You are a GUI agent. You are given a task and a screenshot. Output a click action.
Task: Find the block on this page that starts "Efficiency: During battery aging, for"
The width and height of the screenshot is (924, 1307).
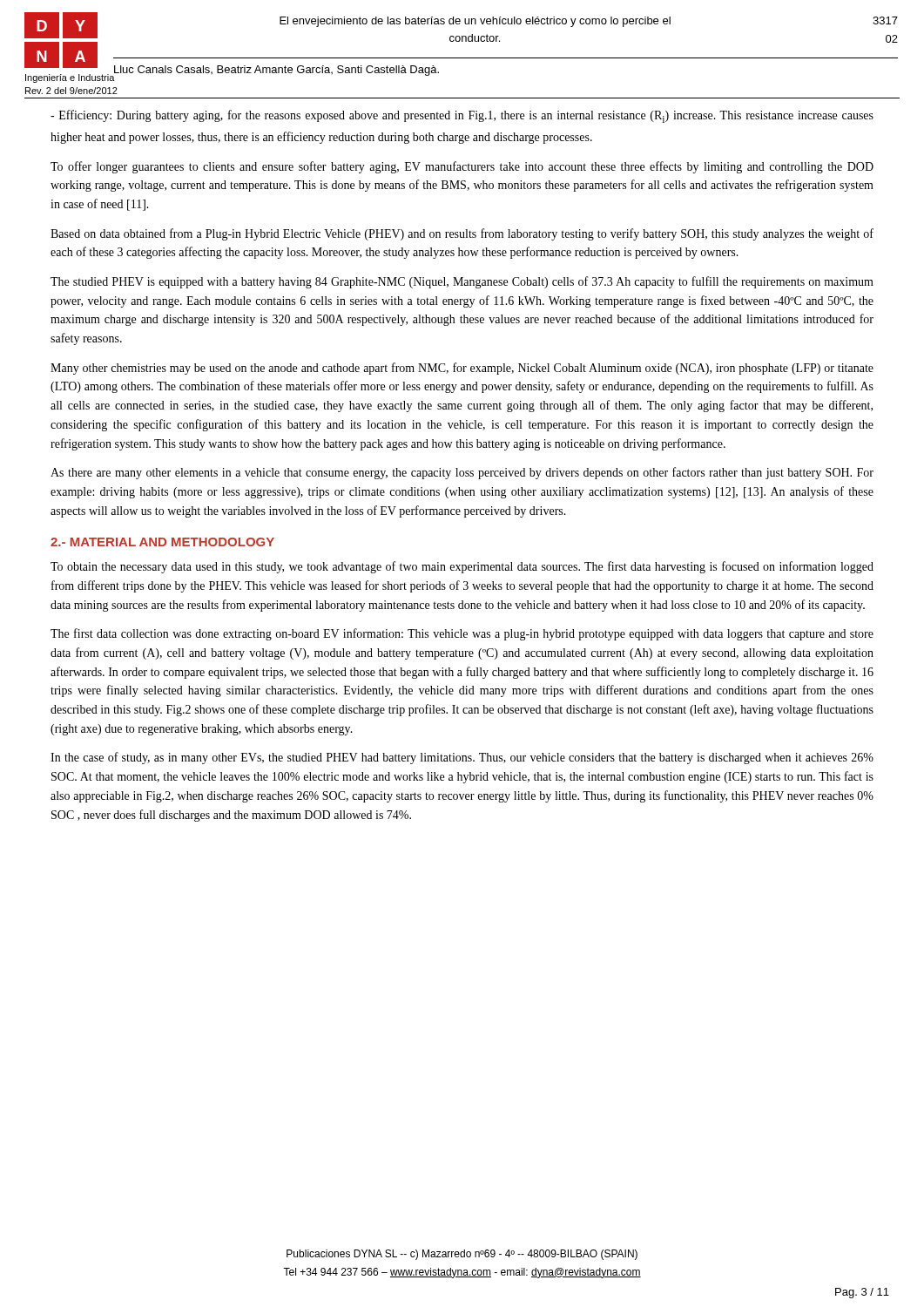pos(462,126)
